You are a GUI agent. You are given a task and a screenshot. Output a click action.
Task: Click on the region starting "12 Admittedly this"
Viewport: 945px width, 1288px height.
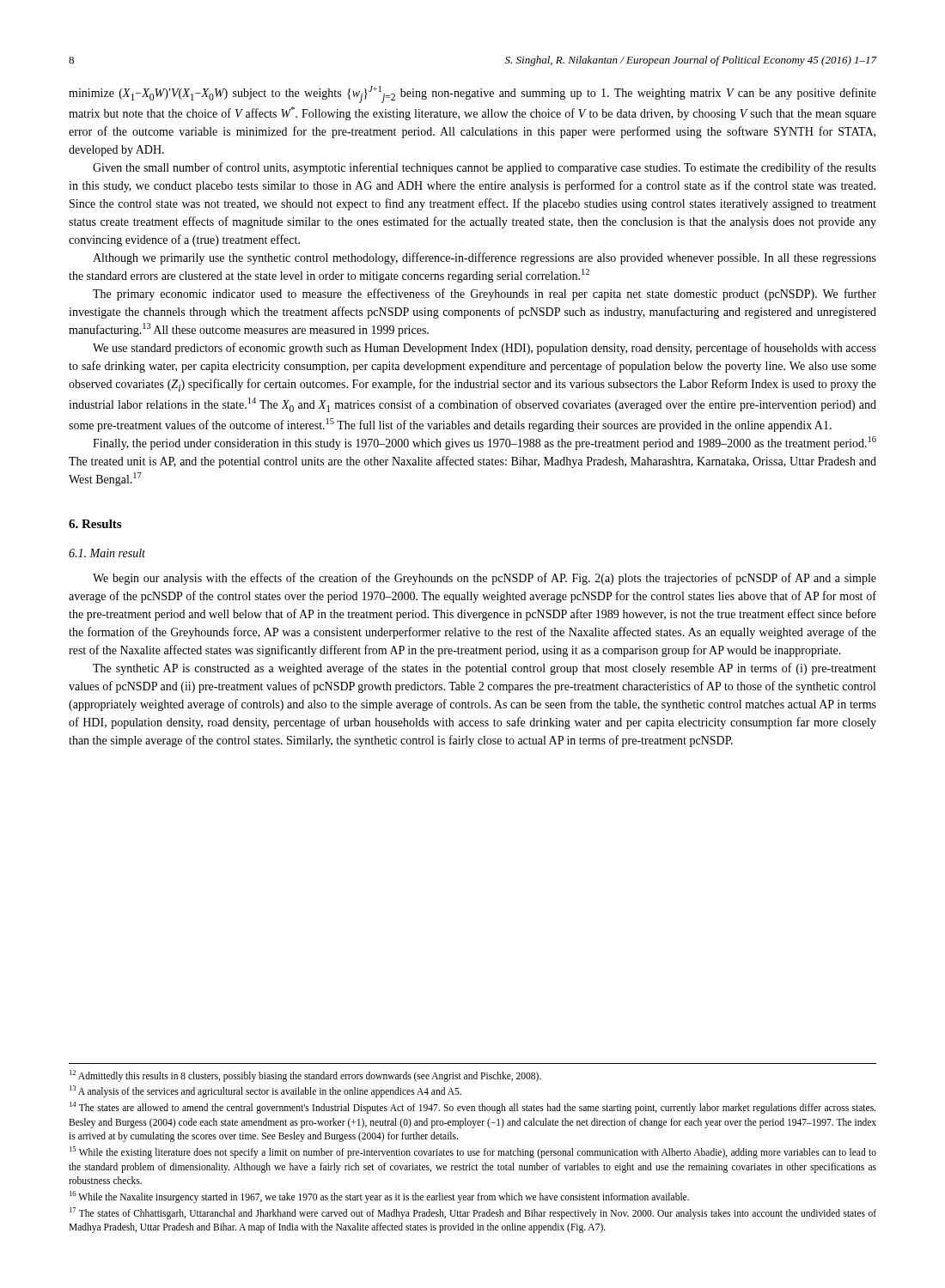point(305,1075)
